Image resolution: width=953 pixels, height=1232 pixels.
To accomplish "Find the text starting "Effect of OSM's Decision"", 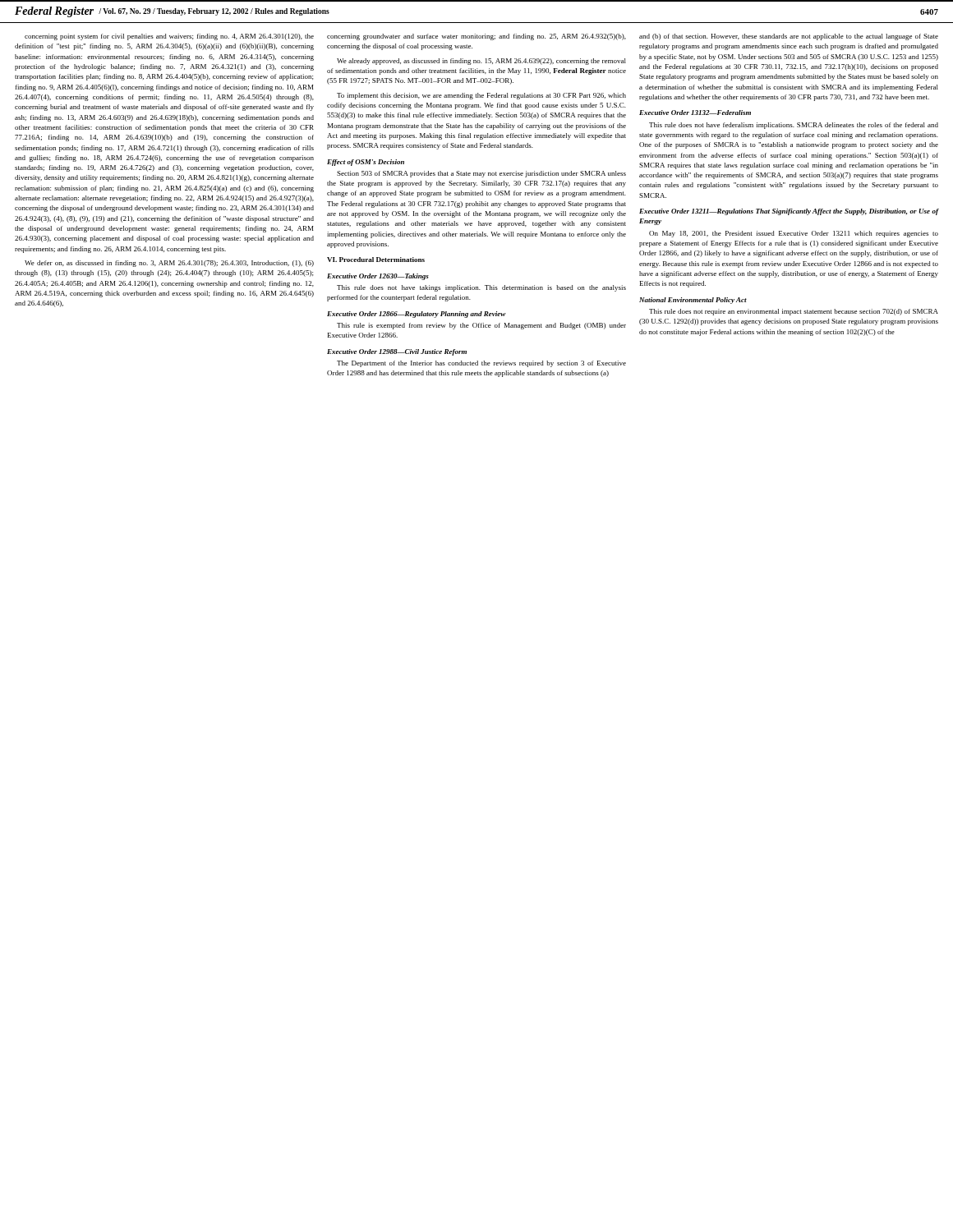I will click(476, 162).
